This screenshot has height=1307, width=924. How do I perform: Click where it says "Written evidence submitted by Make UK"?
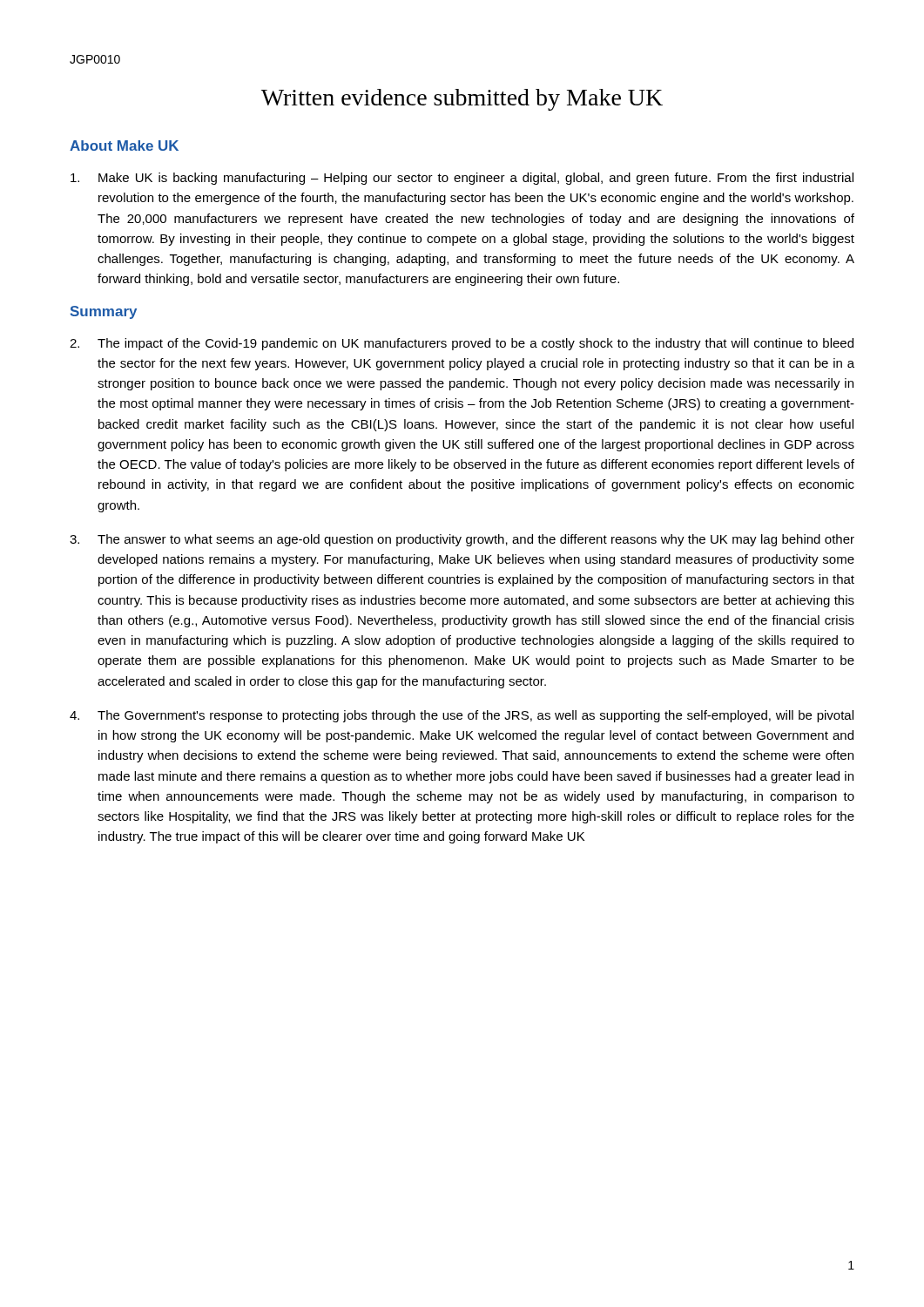pos(462,97)
